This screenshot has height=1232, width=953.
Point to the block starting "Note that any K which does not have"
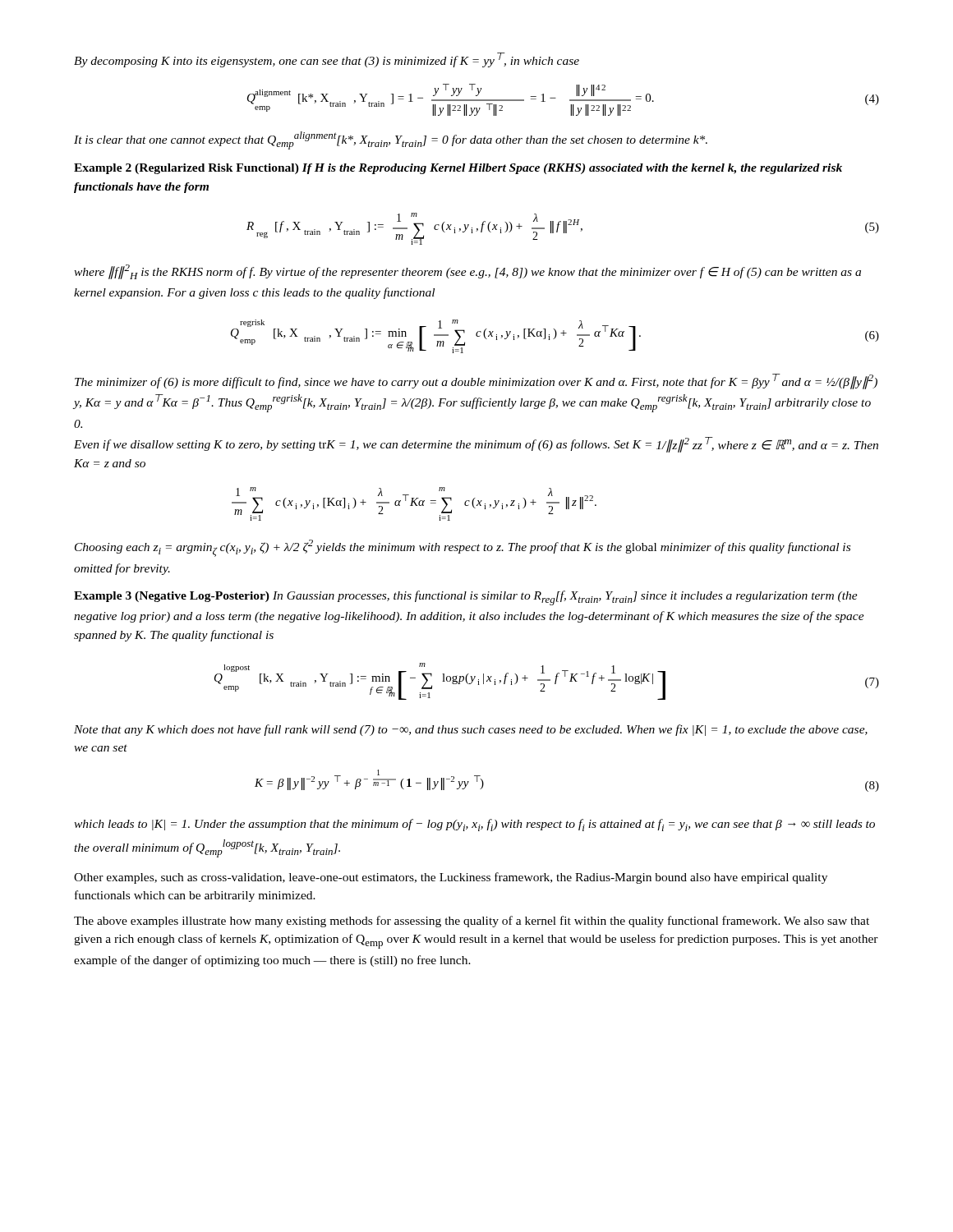(471, 738)
